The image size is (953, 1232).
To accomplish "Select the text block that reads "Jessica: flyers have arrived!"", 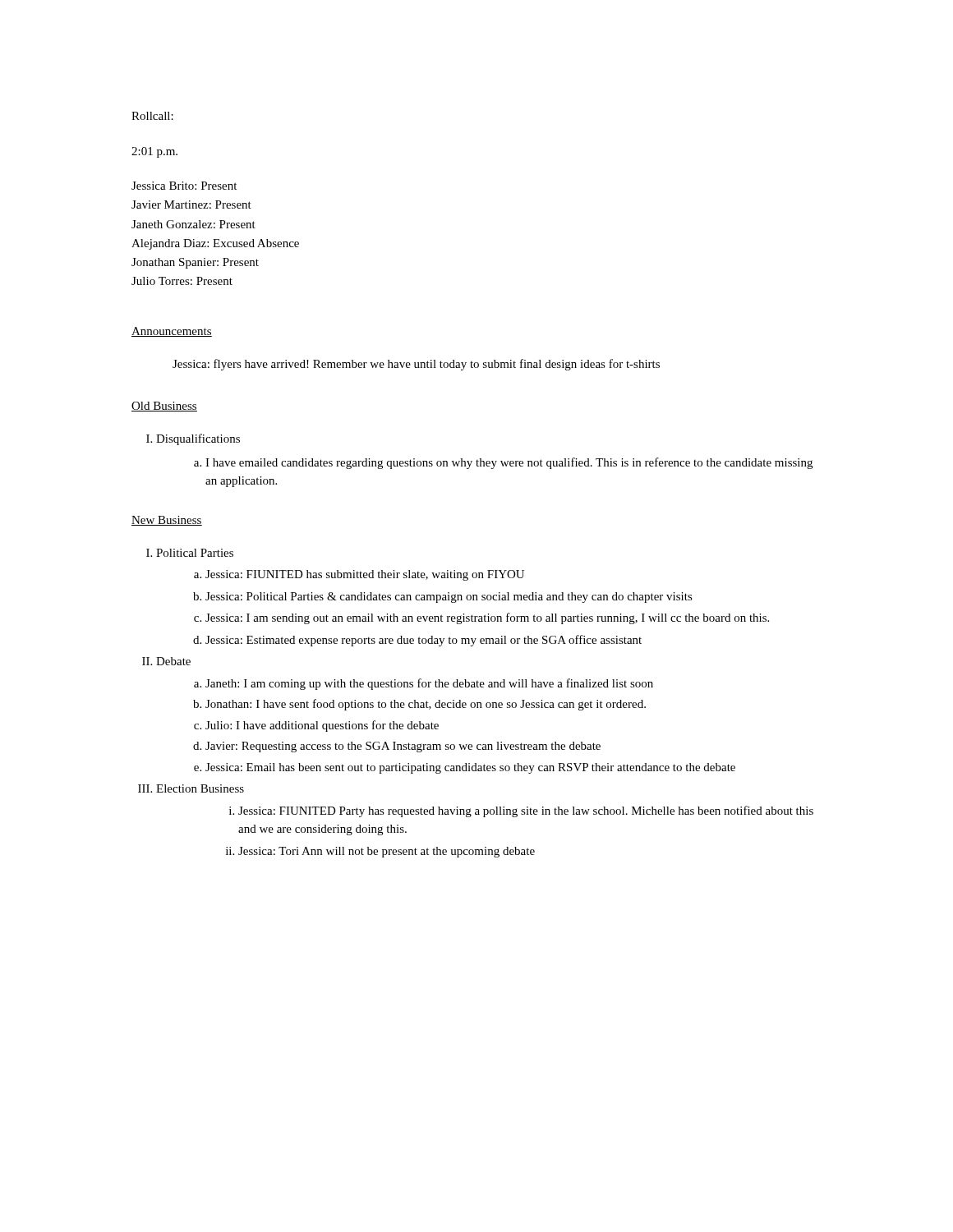I will tap(416, 363).
